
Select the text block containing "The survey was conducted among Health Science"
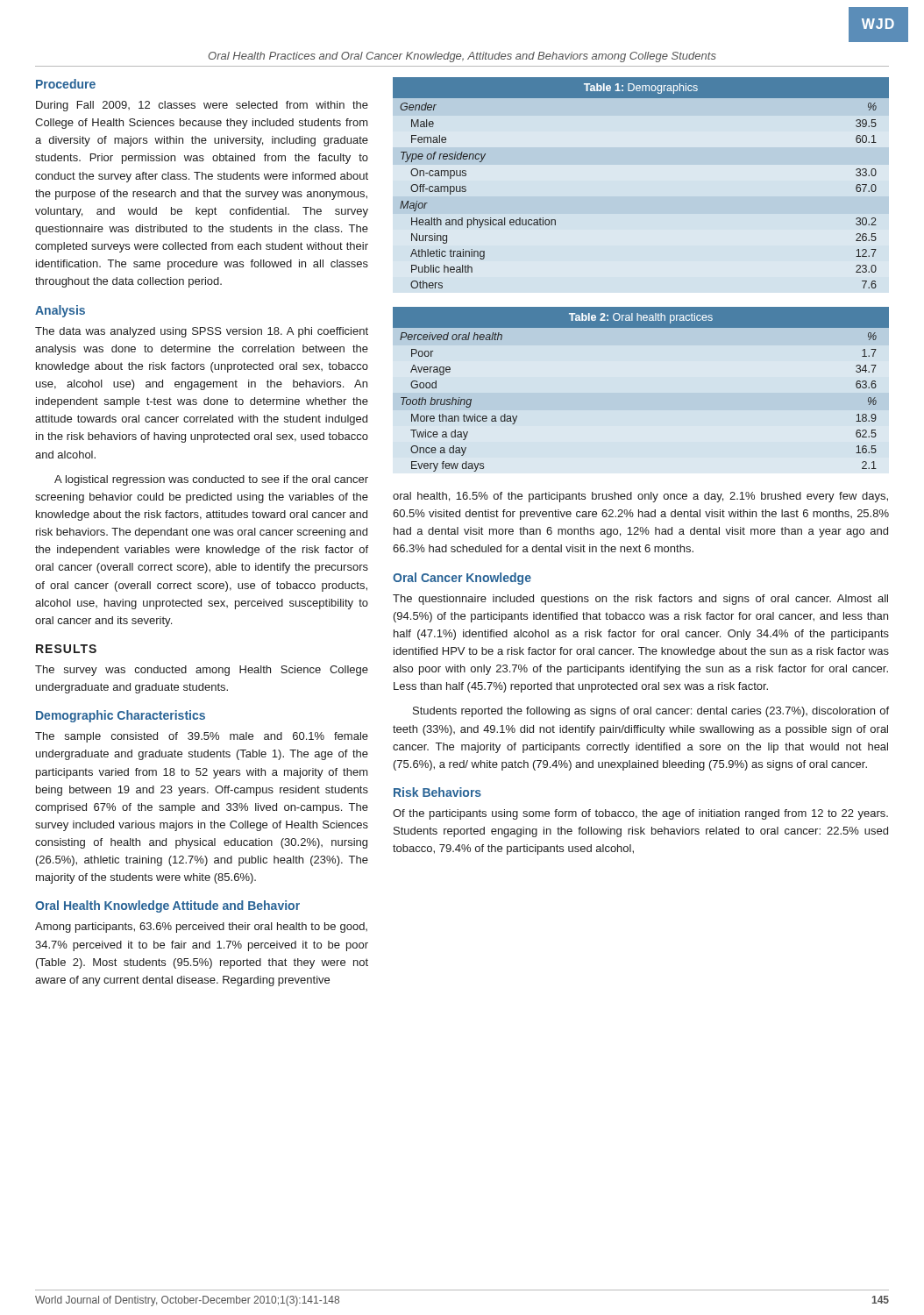coord(202,678)
